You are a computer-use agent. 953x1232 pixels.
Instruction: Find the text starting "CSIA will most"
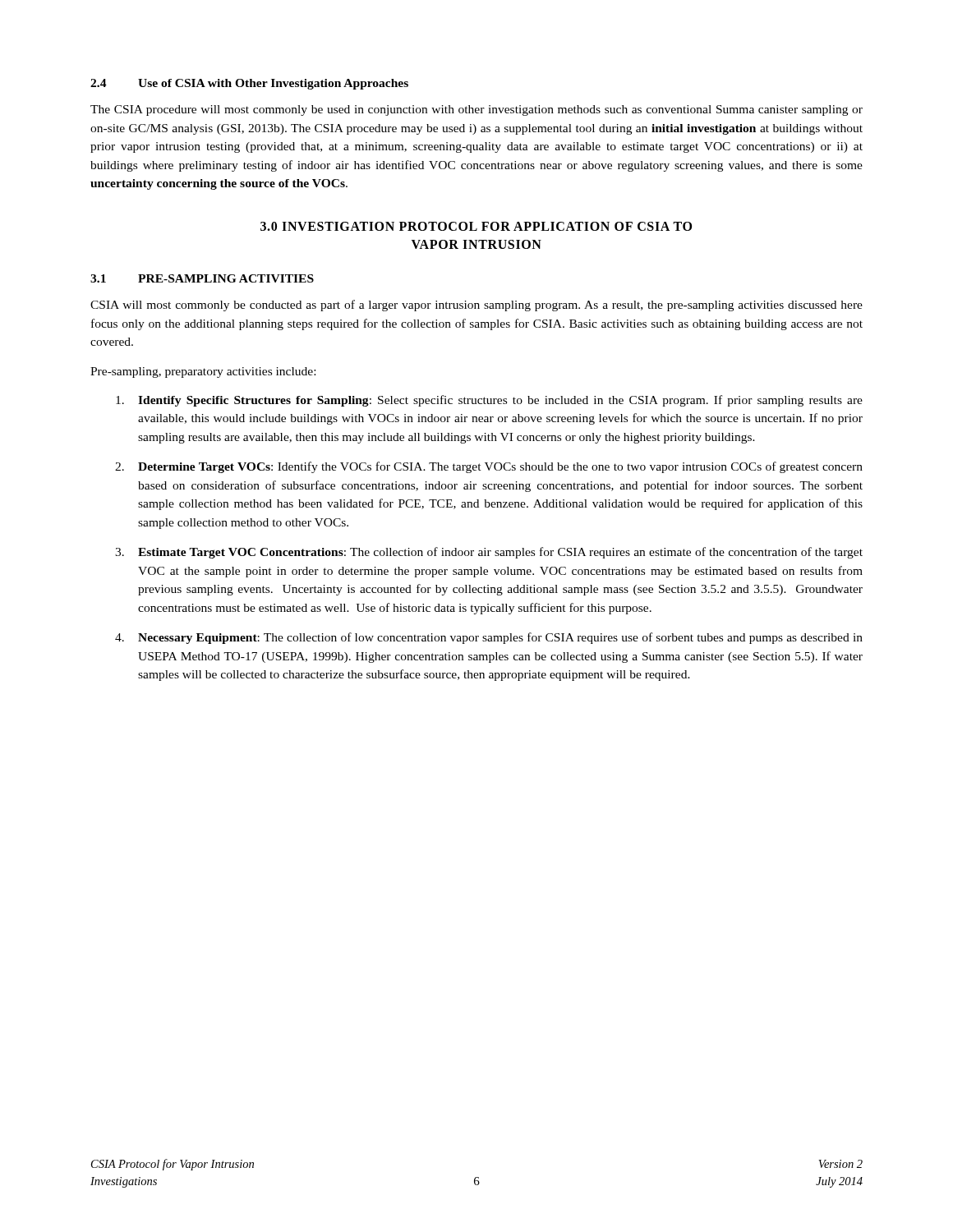click(476, 323)
